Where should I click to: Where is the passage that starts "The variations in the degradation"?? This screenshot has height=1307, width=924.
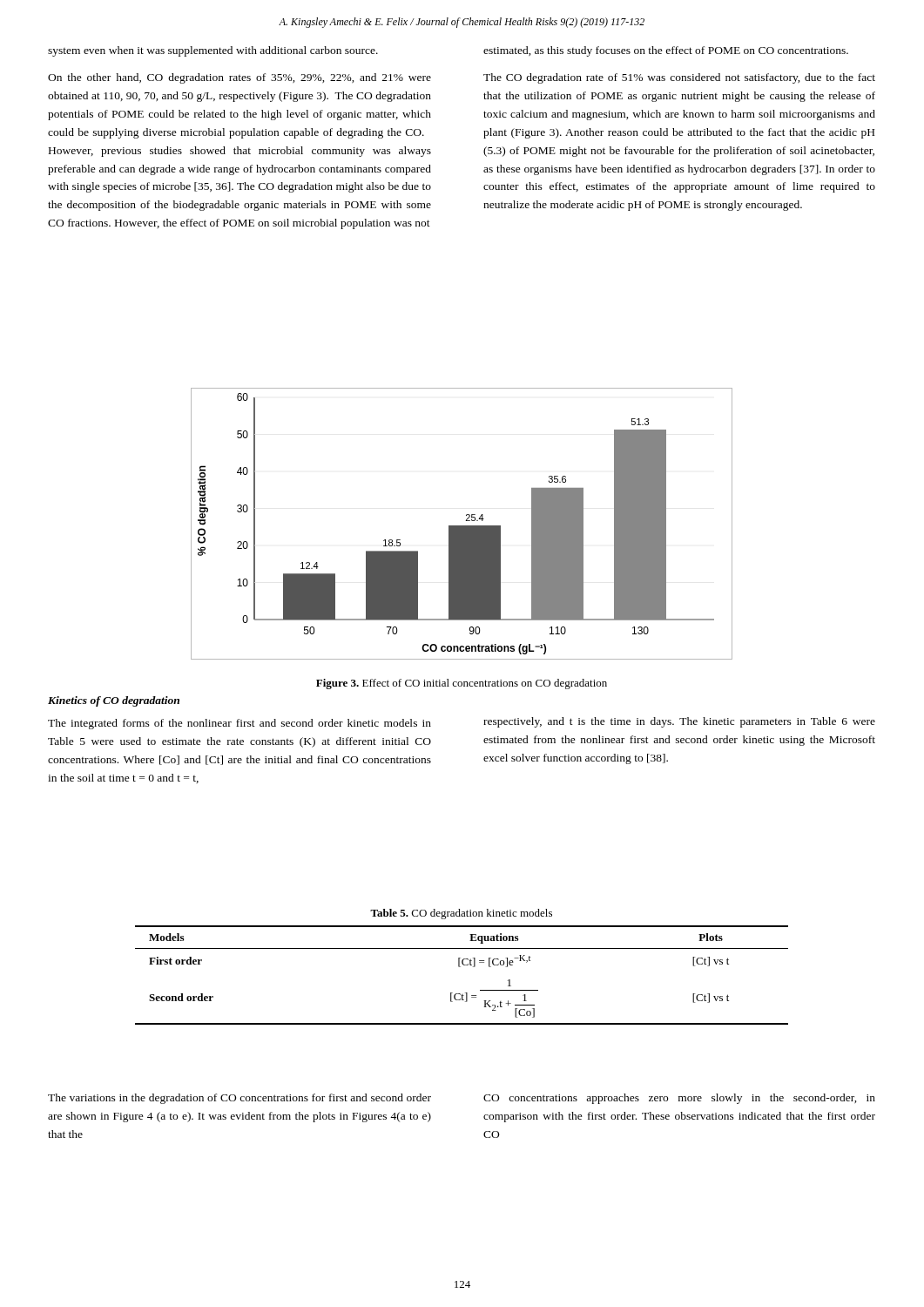point(239,1116)
